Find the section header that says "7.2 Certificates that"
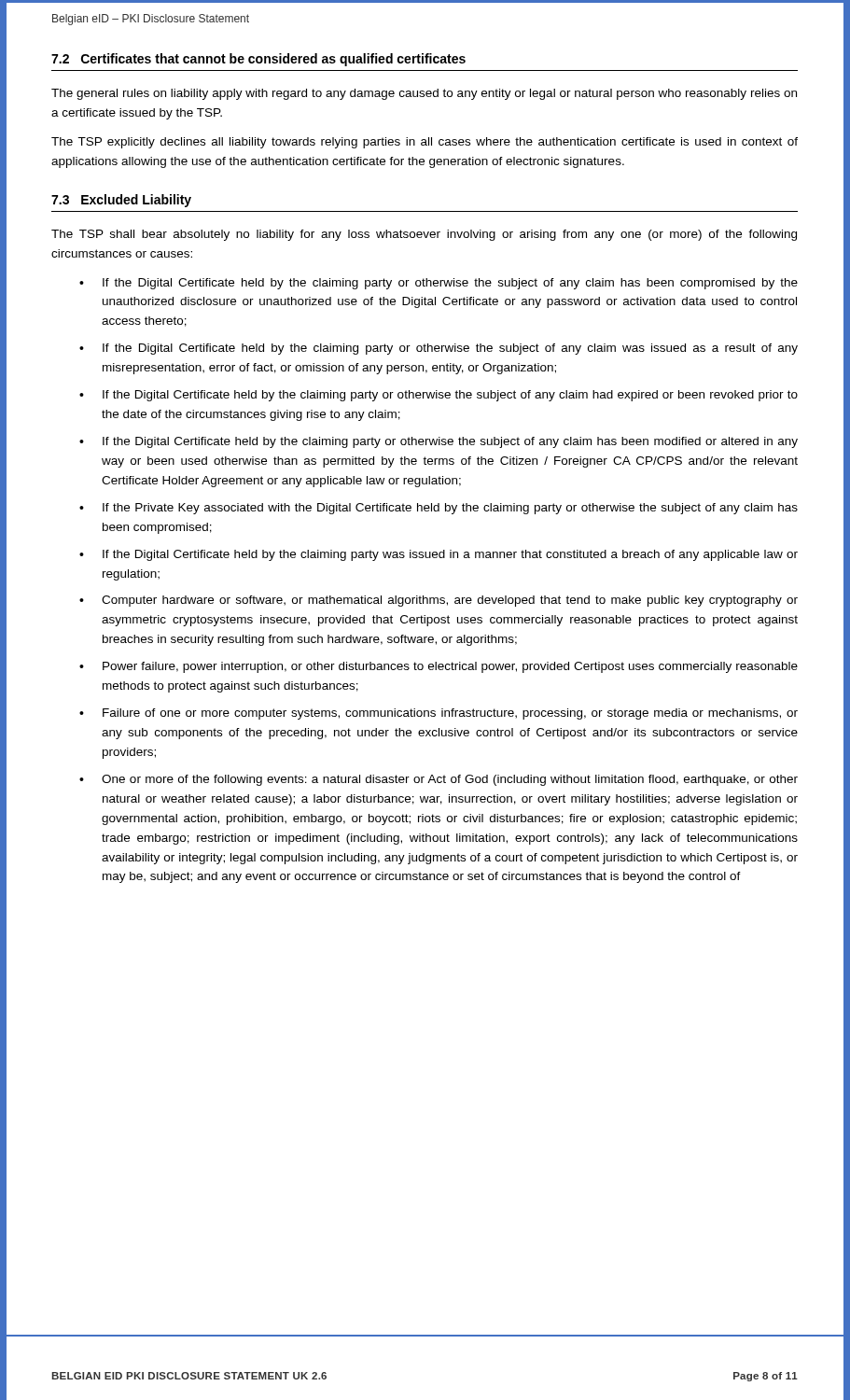This screenshot has height=1400, width=850. pos(259,59)
